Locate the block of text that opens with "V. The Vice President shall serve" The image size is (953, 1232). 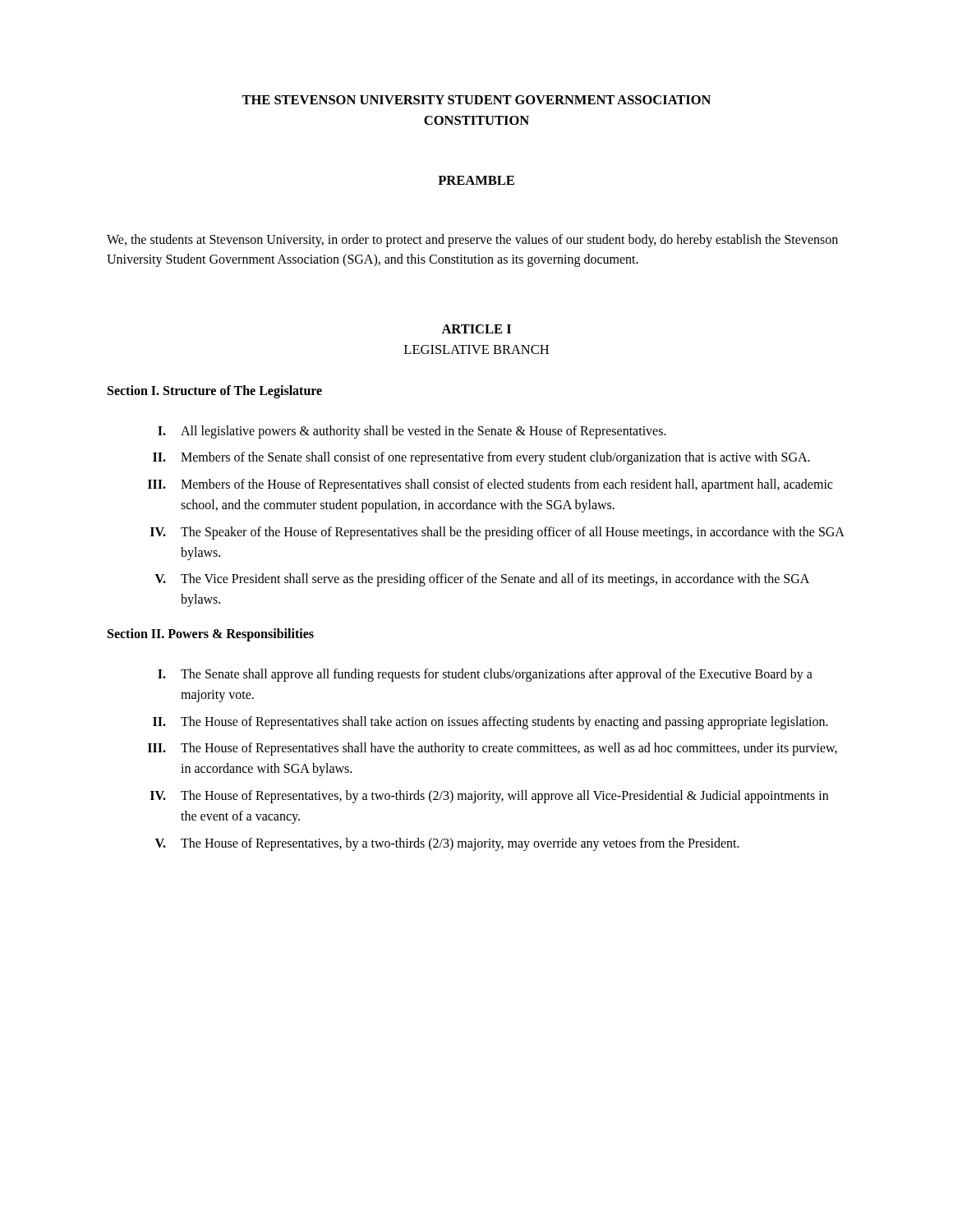pos(476,590)
